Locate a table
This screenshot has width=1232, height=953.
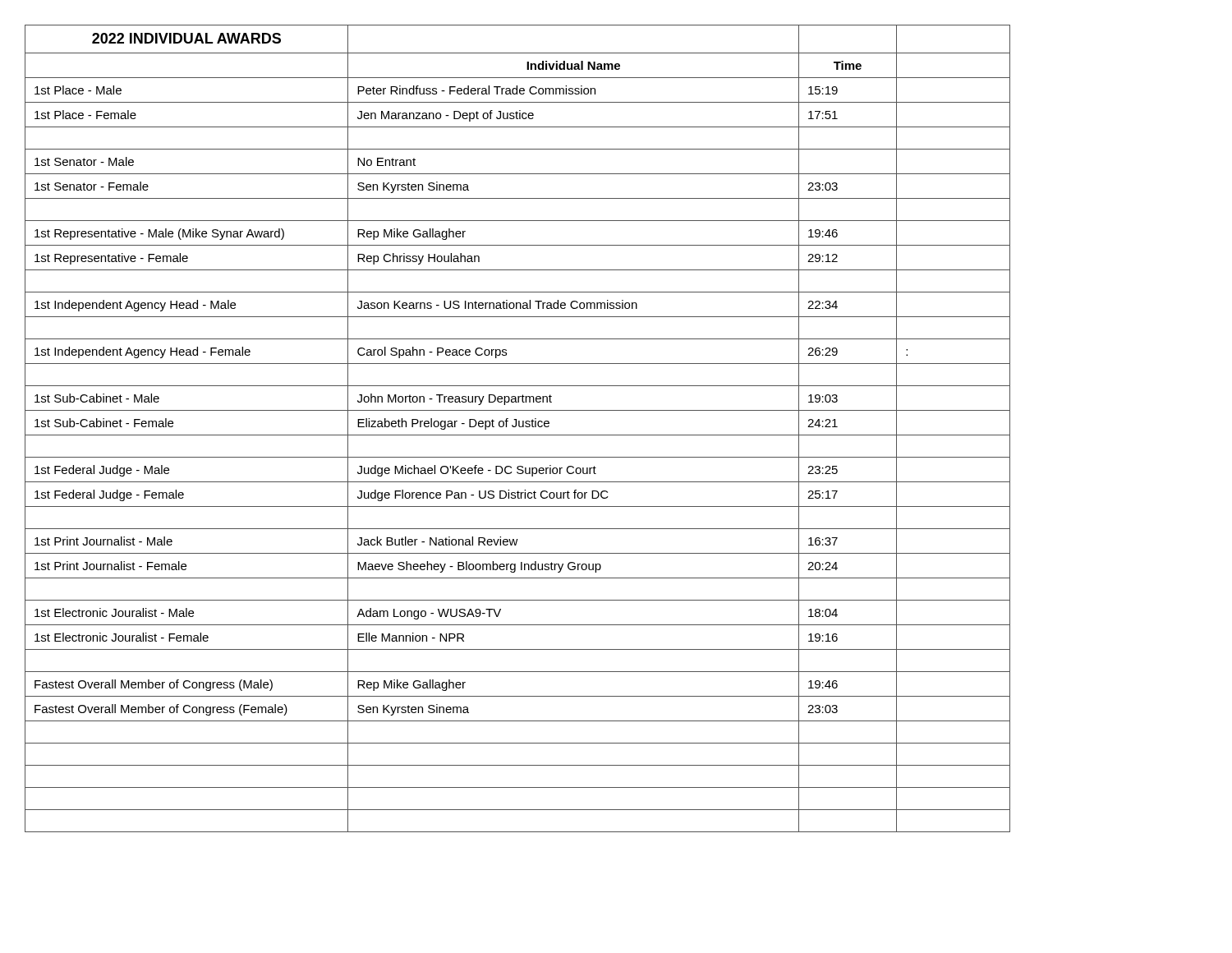pos(608,428)
